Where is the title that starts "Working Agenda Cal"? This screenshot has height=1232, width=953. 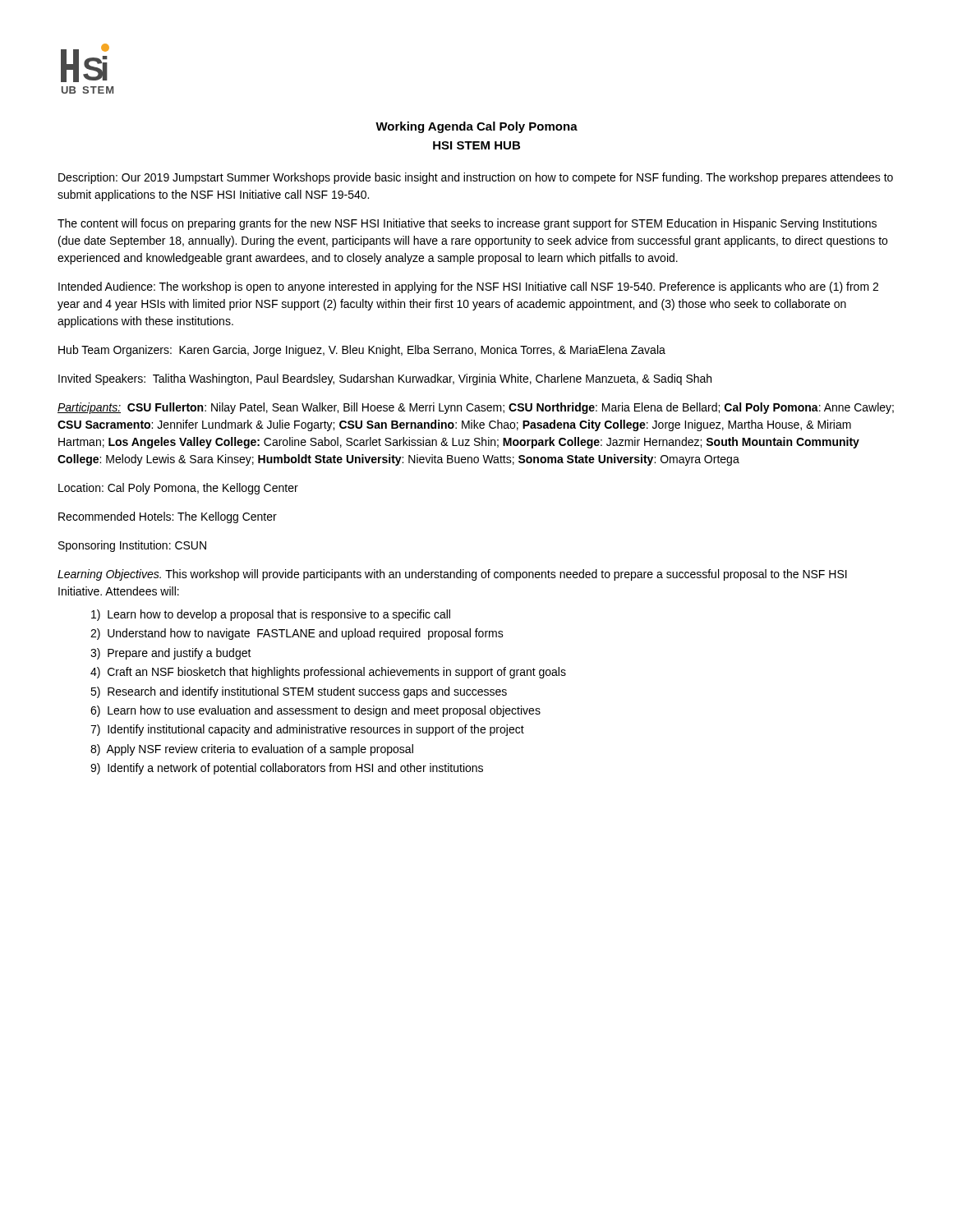point(476,136)
